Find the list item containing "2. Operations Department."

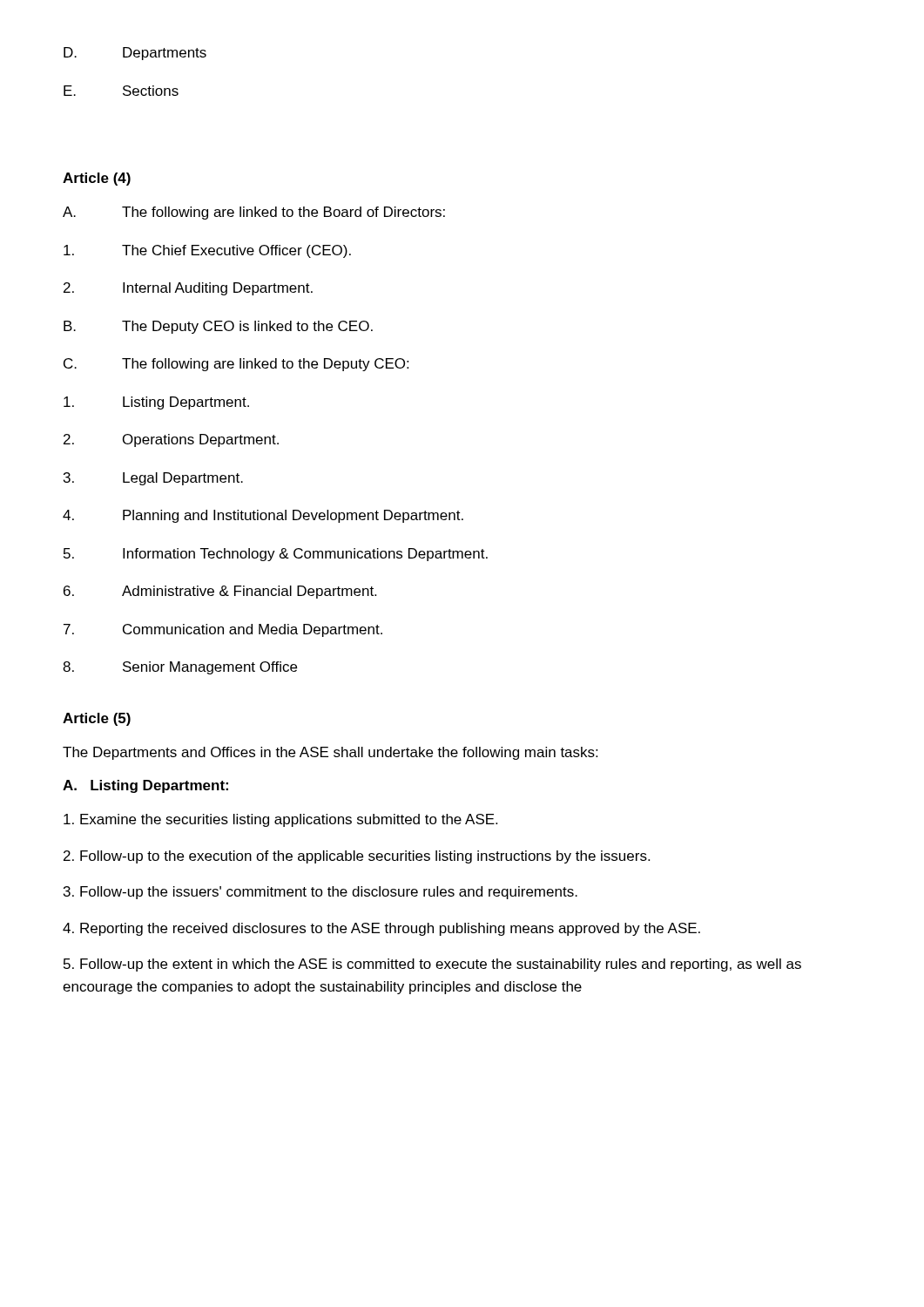point(171,440)
